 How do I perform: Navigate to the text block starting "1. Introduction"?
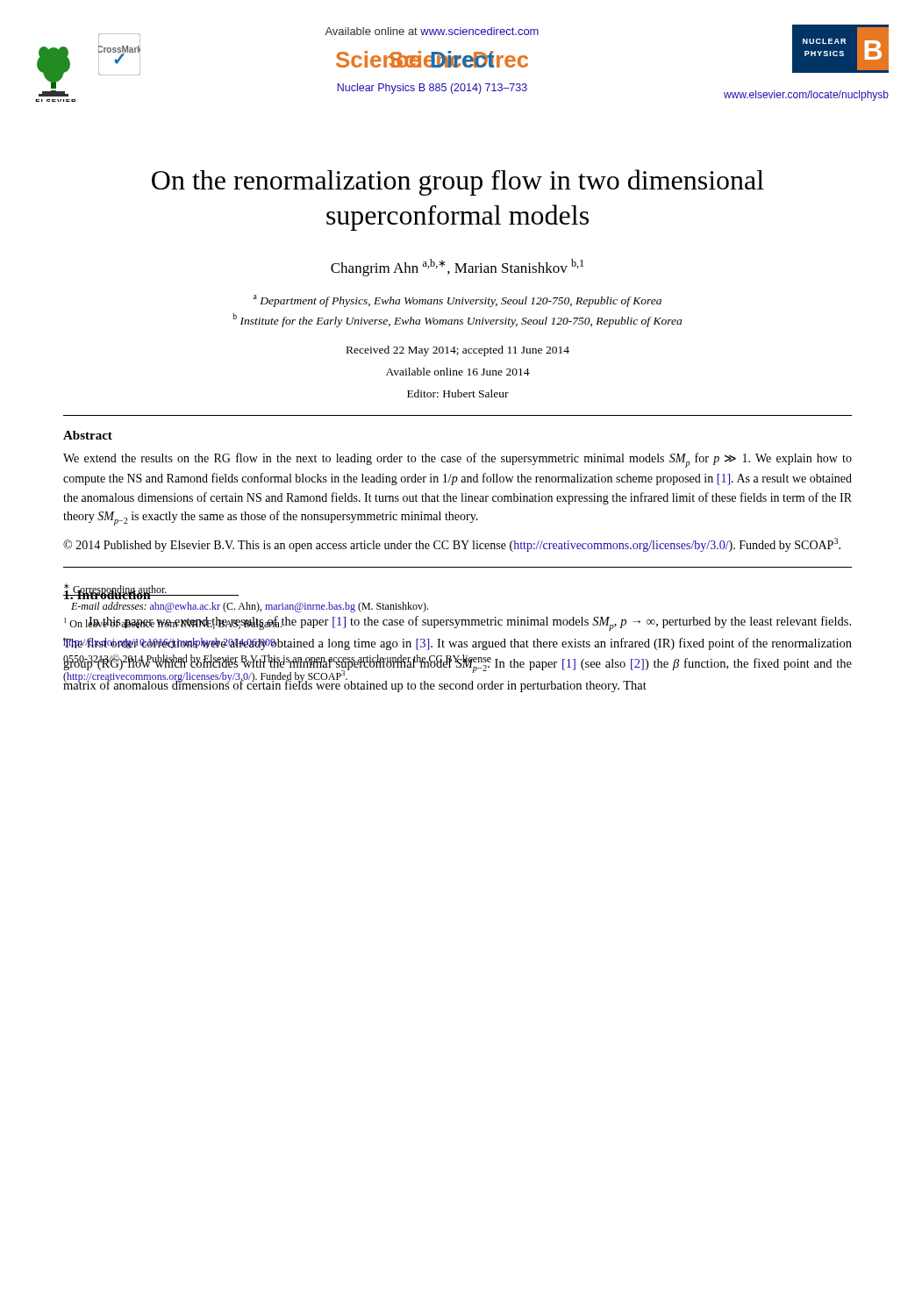click(x=107, y=594)
